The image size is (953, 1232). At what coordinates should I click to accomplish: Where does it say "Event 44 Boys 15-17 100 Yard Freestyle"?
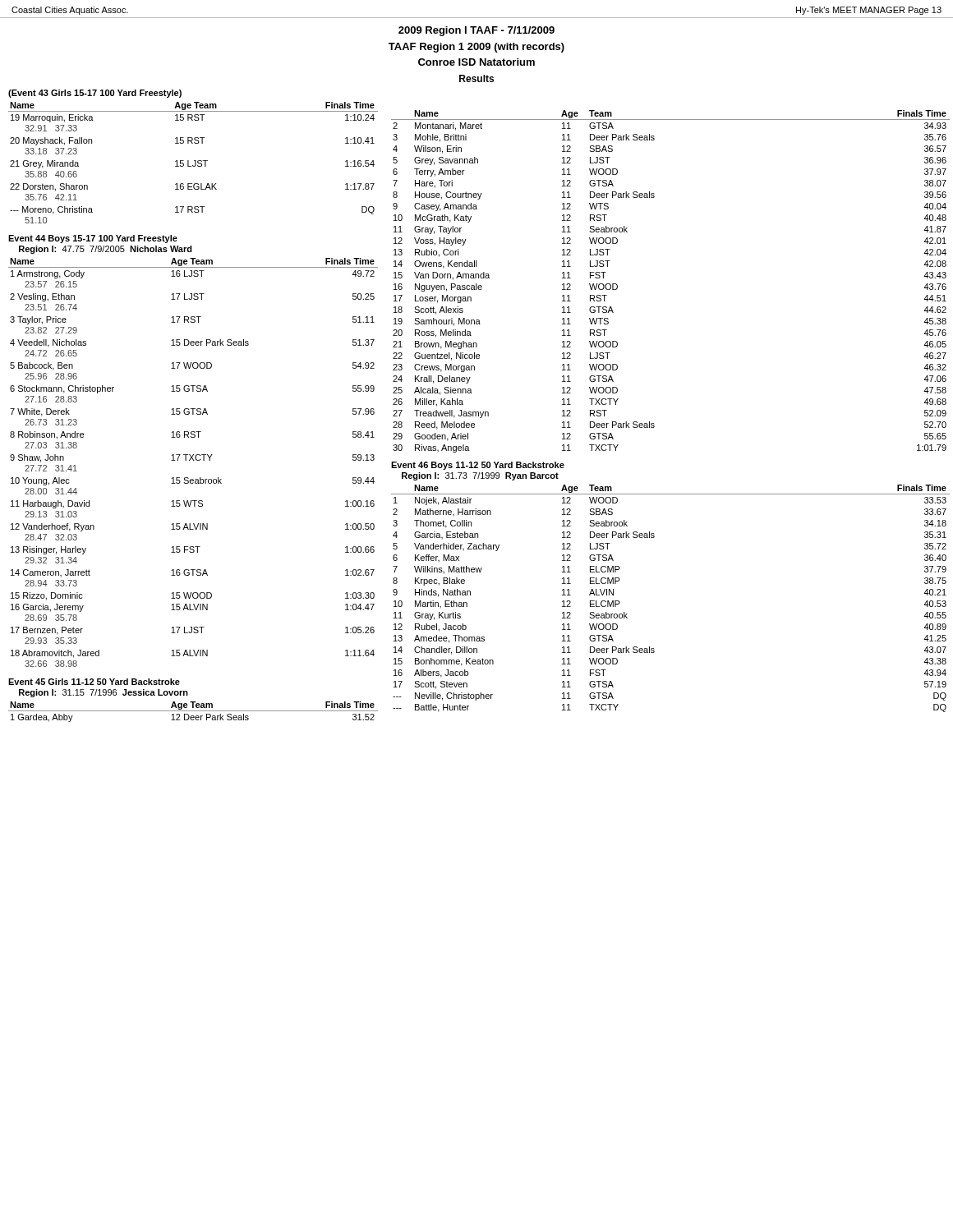coord(93,238)
